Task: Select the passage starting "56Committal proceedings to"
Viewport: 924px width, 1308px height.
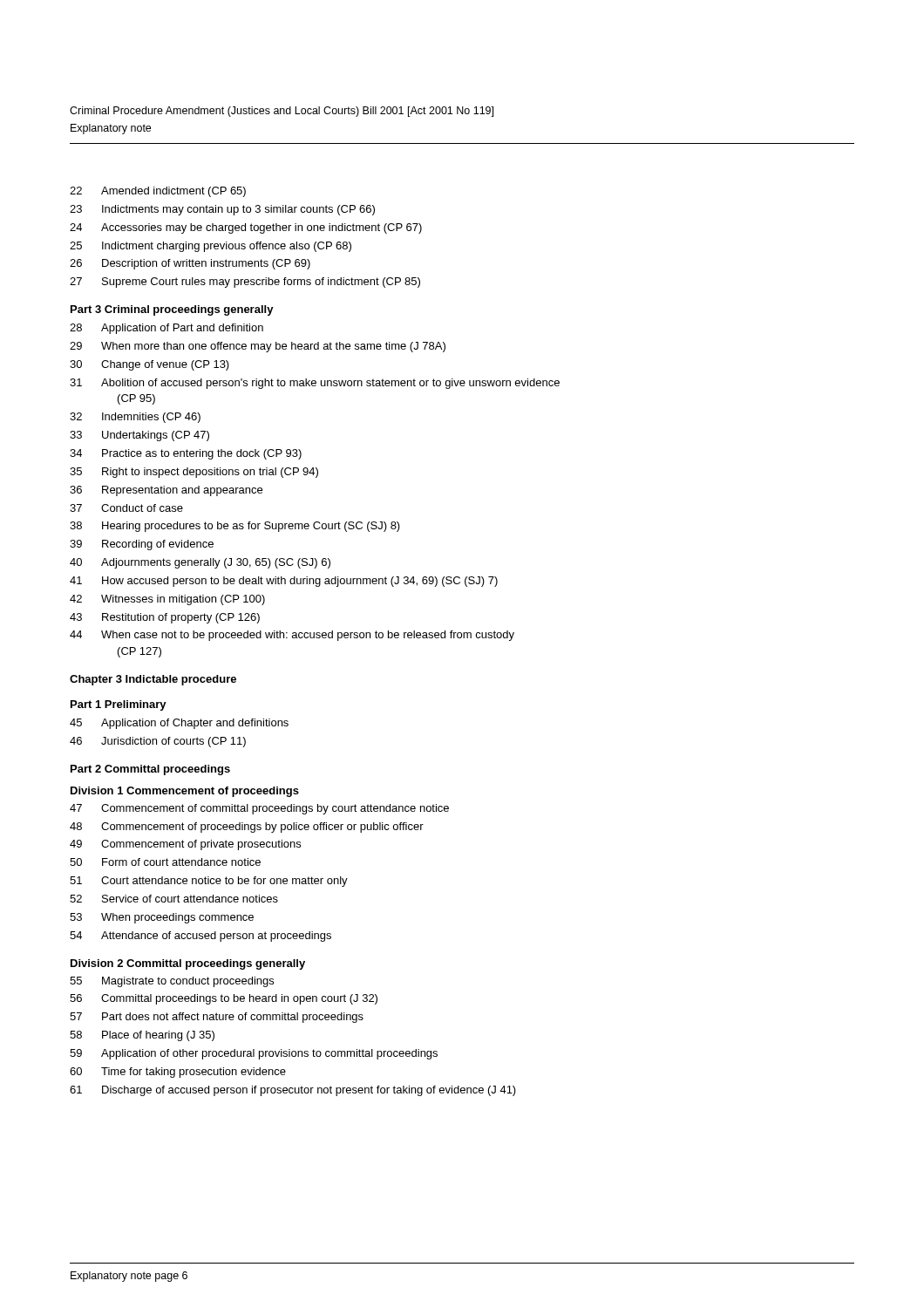Action: pyautogui.click(x=224, y=999)
